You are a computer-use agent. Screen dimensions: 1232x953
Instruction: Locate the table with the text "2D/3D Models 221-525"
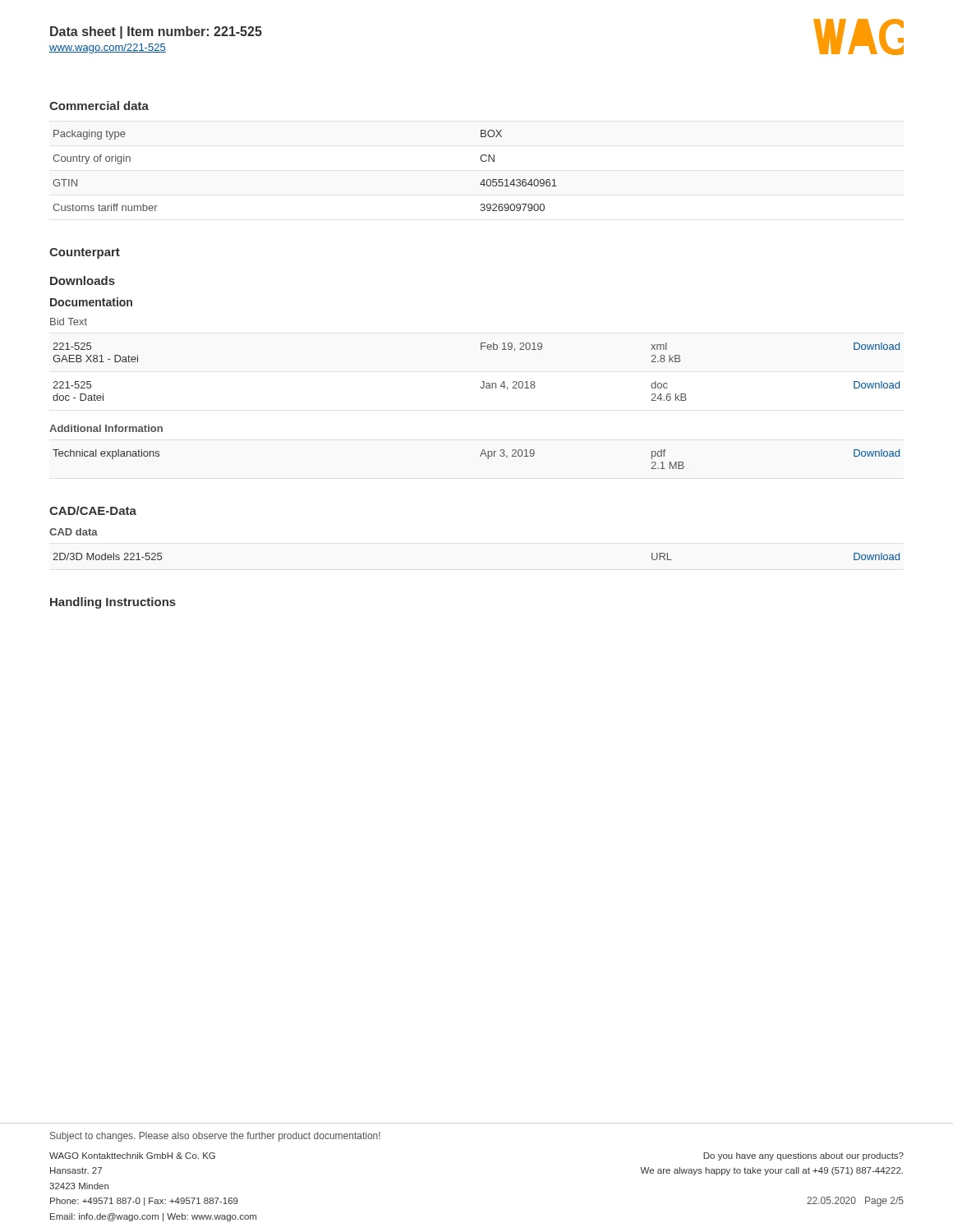point(476,556)
